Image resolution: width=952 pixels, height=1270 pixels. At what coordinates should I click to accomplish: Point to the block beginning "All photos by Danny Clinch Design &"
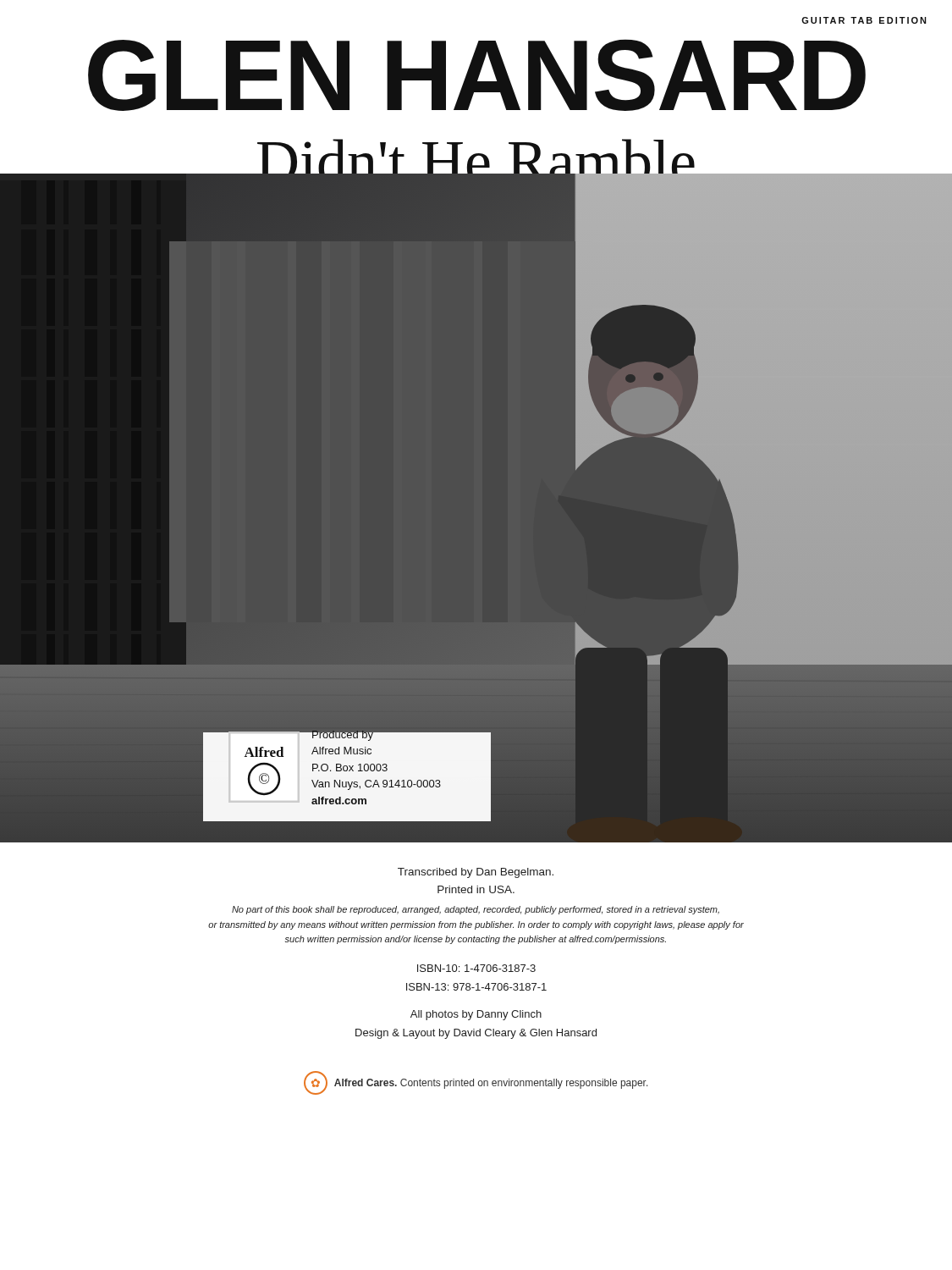click(x=476, y=1023)
